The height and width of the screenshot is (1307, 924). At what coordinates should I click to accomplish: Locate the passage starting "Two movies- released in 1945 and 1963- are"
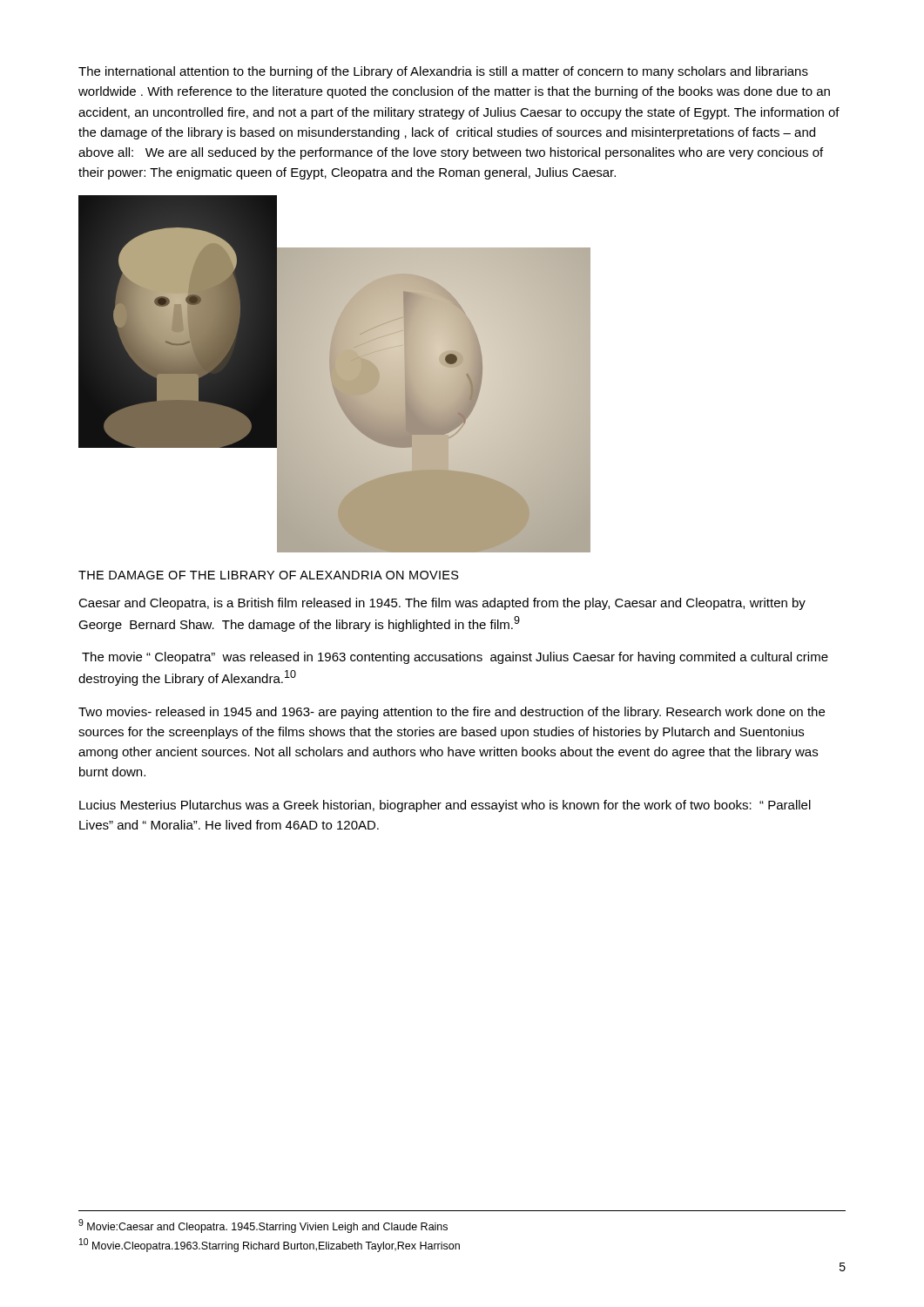click(452, 741)
